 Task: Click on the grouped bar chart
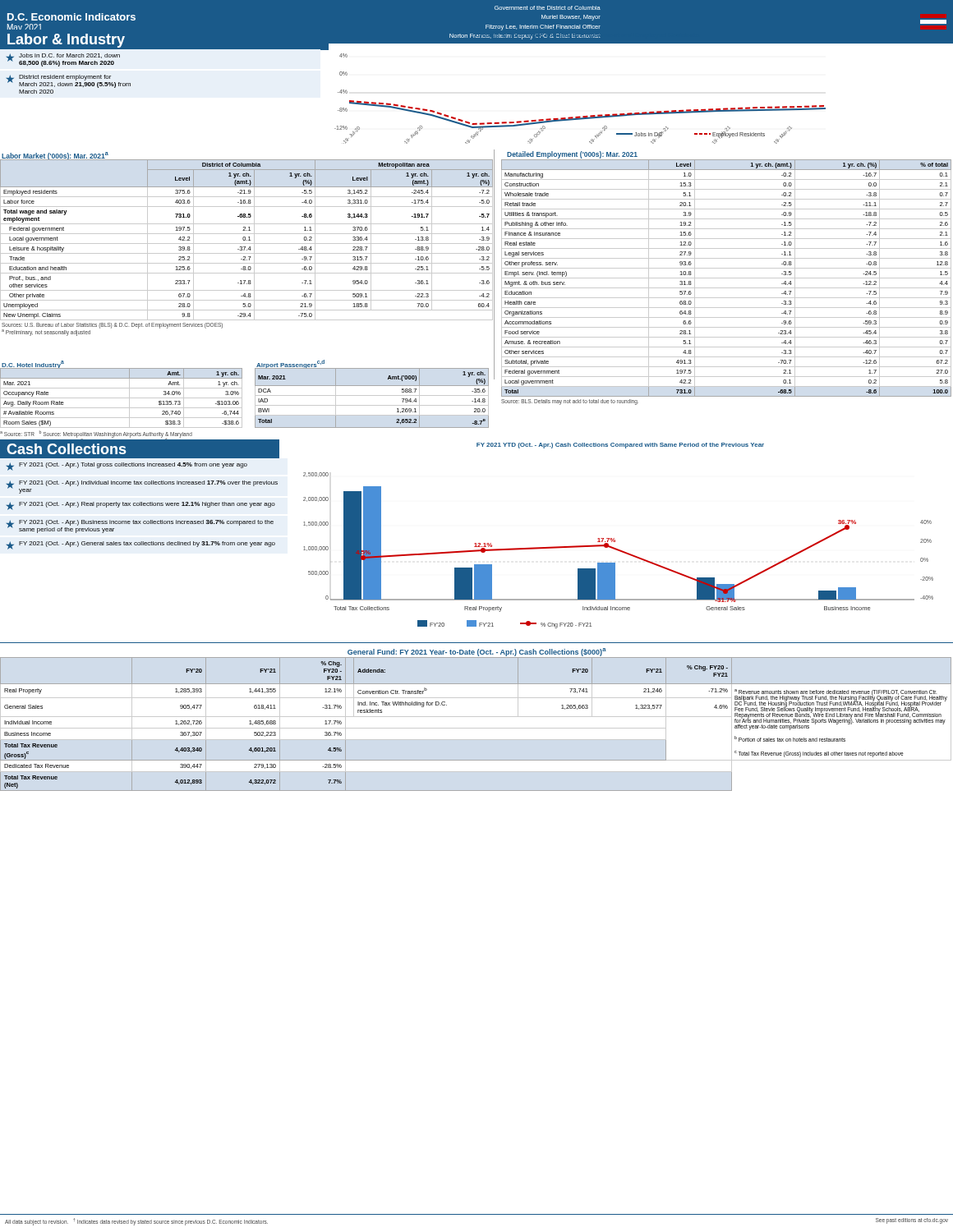click(x=623, y=546)
